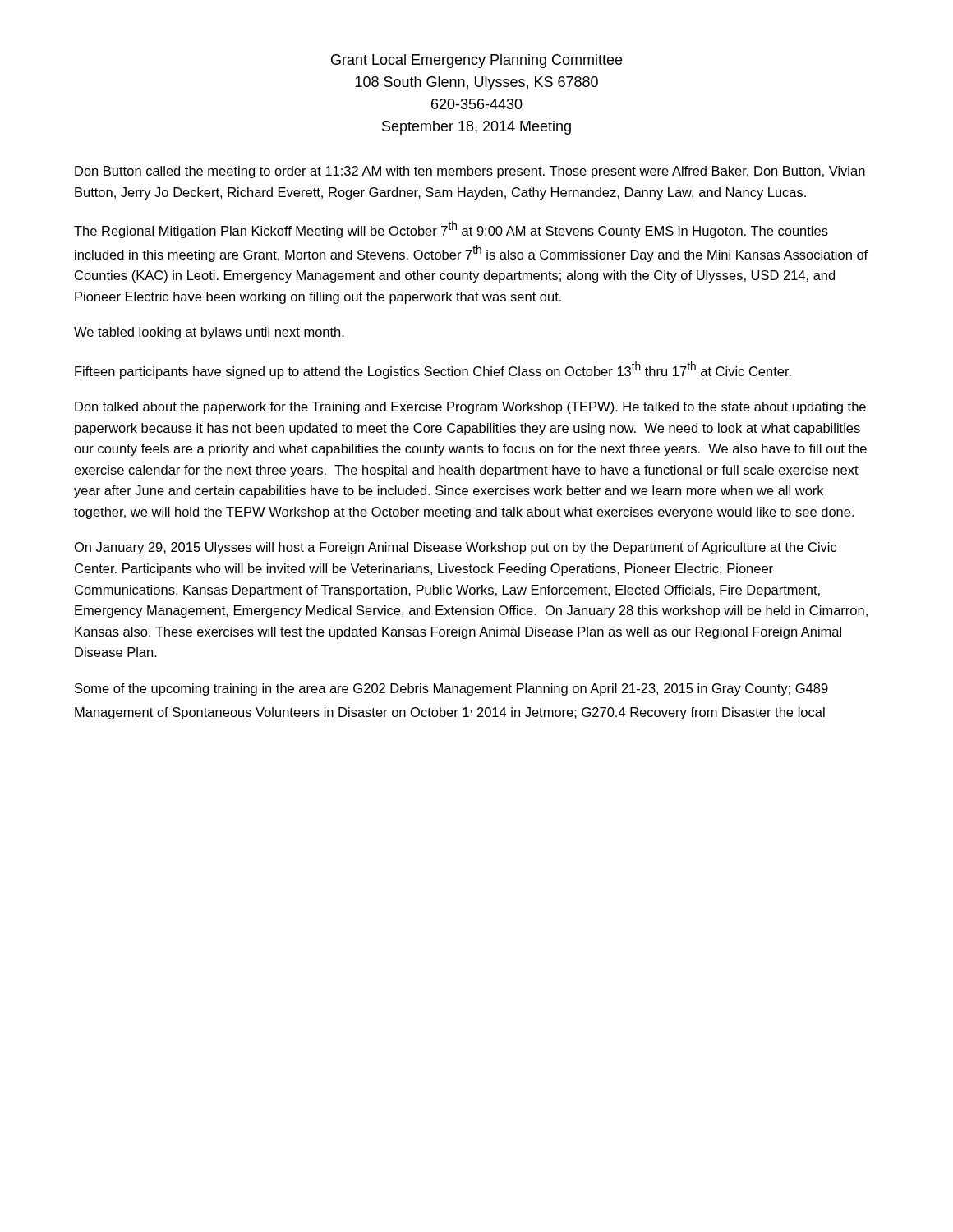The height and width of the screenshot is (1232, 953).
Task: Point to the block beginning "The Regional Mitigation Plan Kickoff"
Action: tap(471, 262)
